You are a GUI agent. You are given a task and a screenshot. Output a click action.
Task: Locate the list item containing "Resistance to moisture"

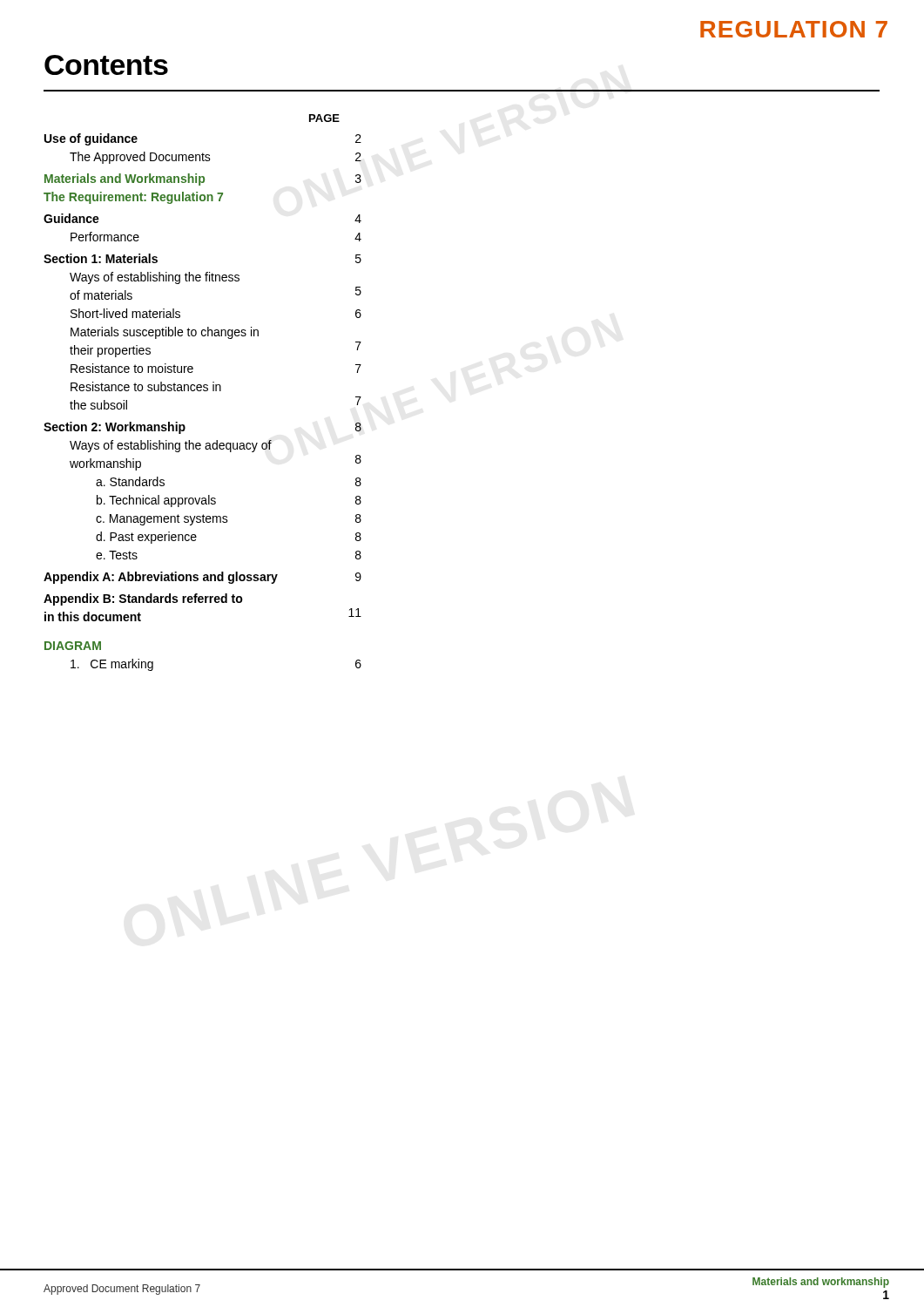[127, 369]
